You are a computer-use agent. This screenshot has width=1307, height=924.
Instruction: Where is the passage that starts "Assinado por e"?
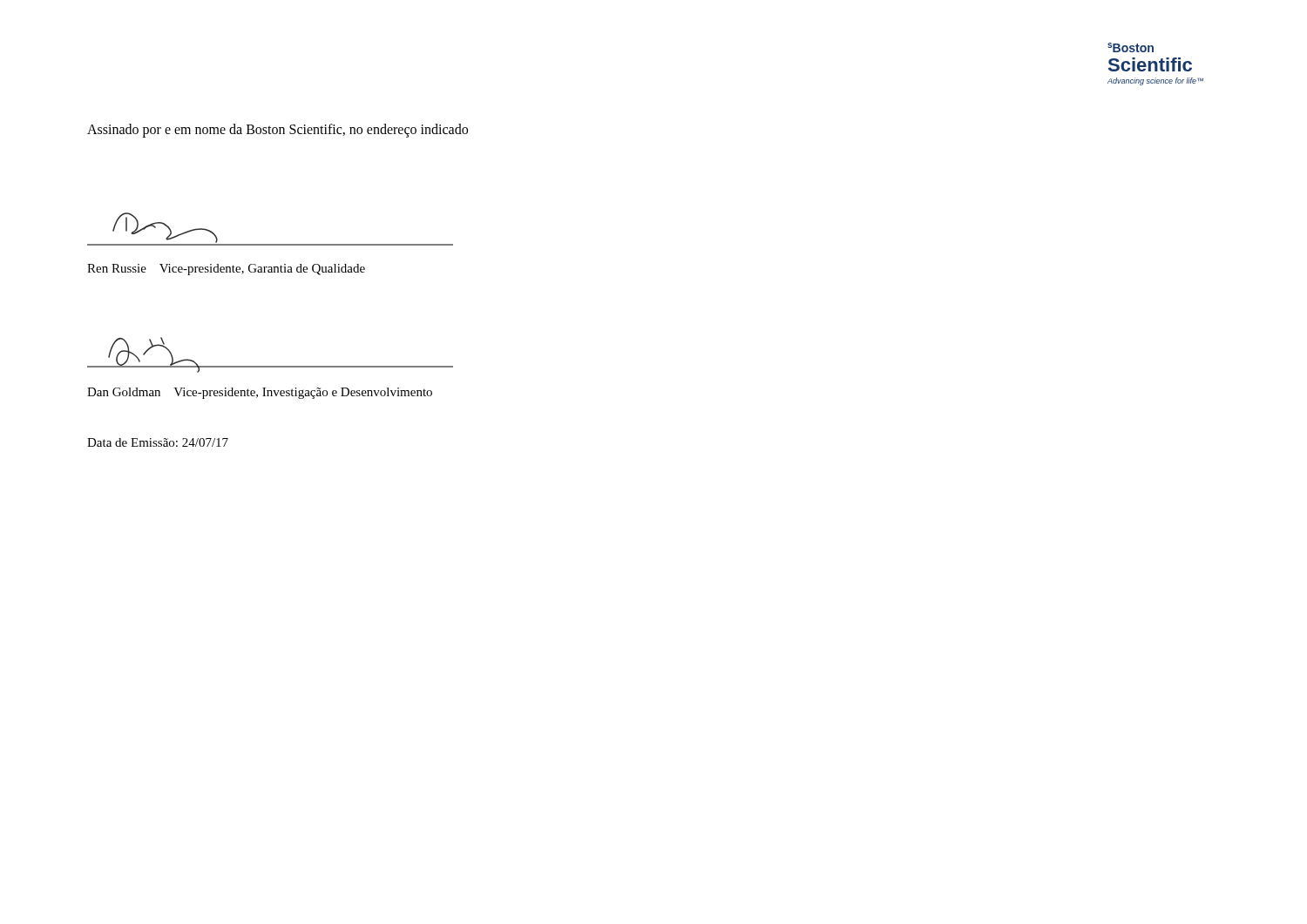[x=278, y=129]
